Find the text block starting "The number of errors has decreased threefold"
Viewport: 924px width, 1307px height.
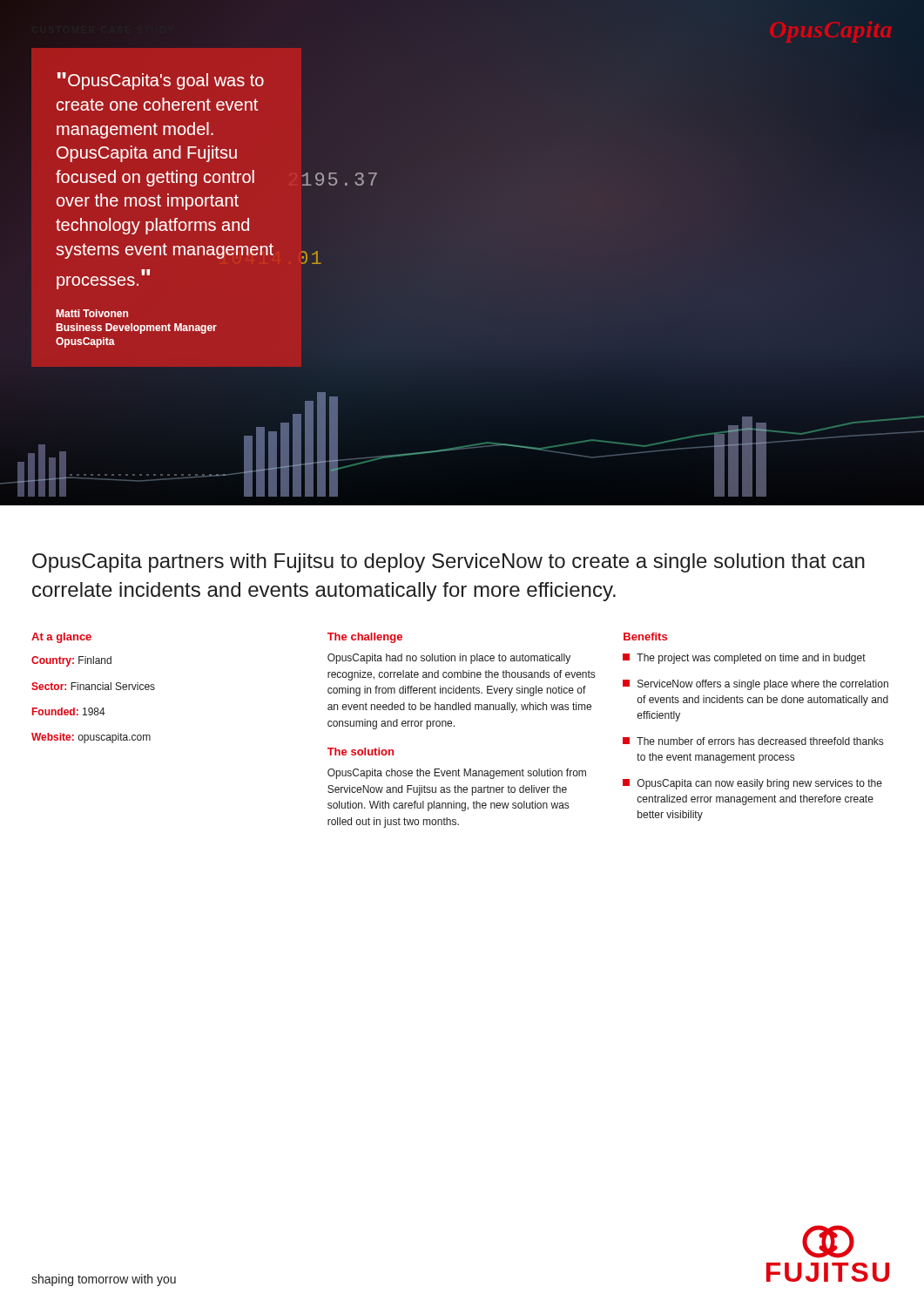pyautogui.click(x=758, y=750)
